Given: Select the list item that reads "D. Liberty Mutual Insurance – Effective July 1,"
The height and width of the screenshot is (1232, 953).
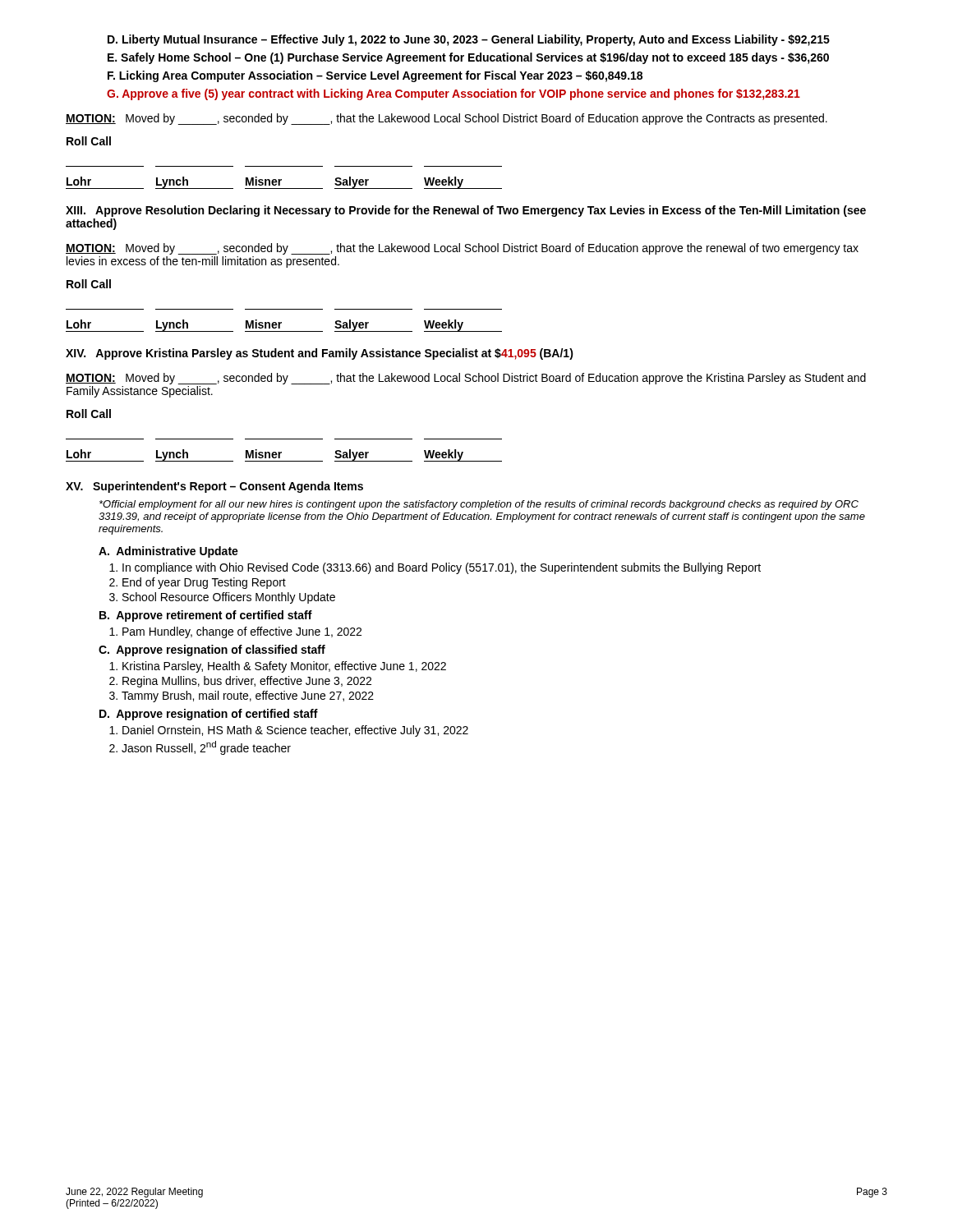Looking at the screenshot, I should [x=468, y=39].
